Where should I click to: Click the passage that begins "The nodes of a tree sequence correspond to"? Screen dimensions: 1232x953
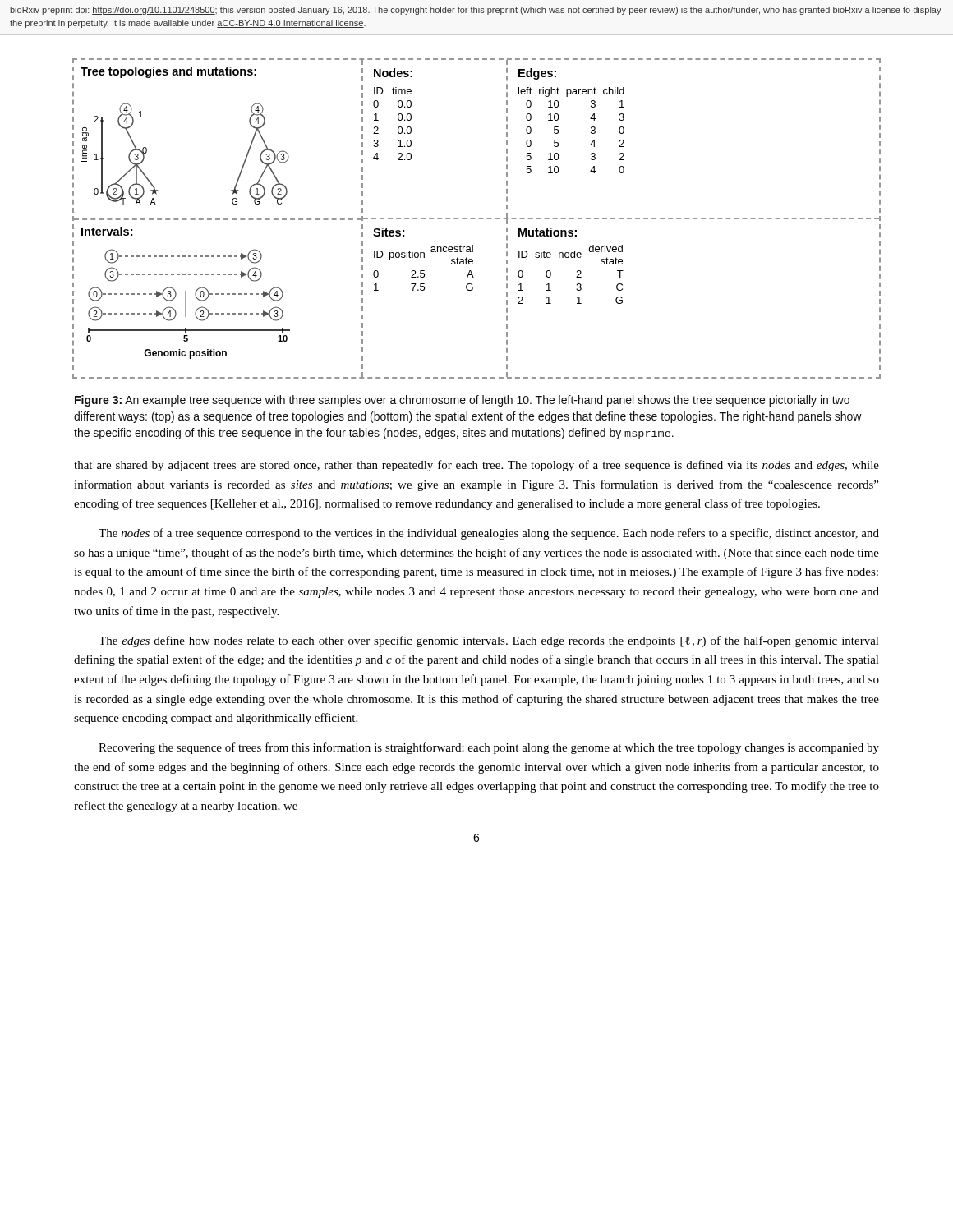(476, 573)
